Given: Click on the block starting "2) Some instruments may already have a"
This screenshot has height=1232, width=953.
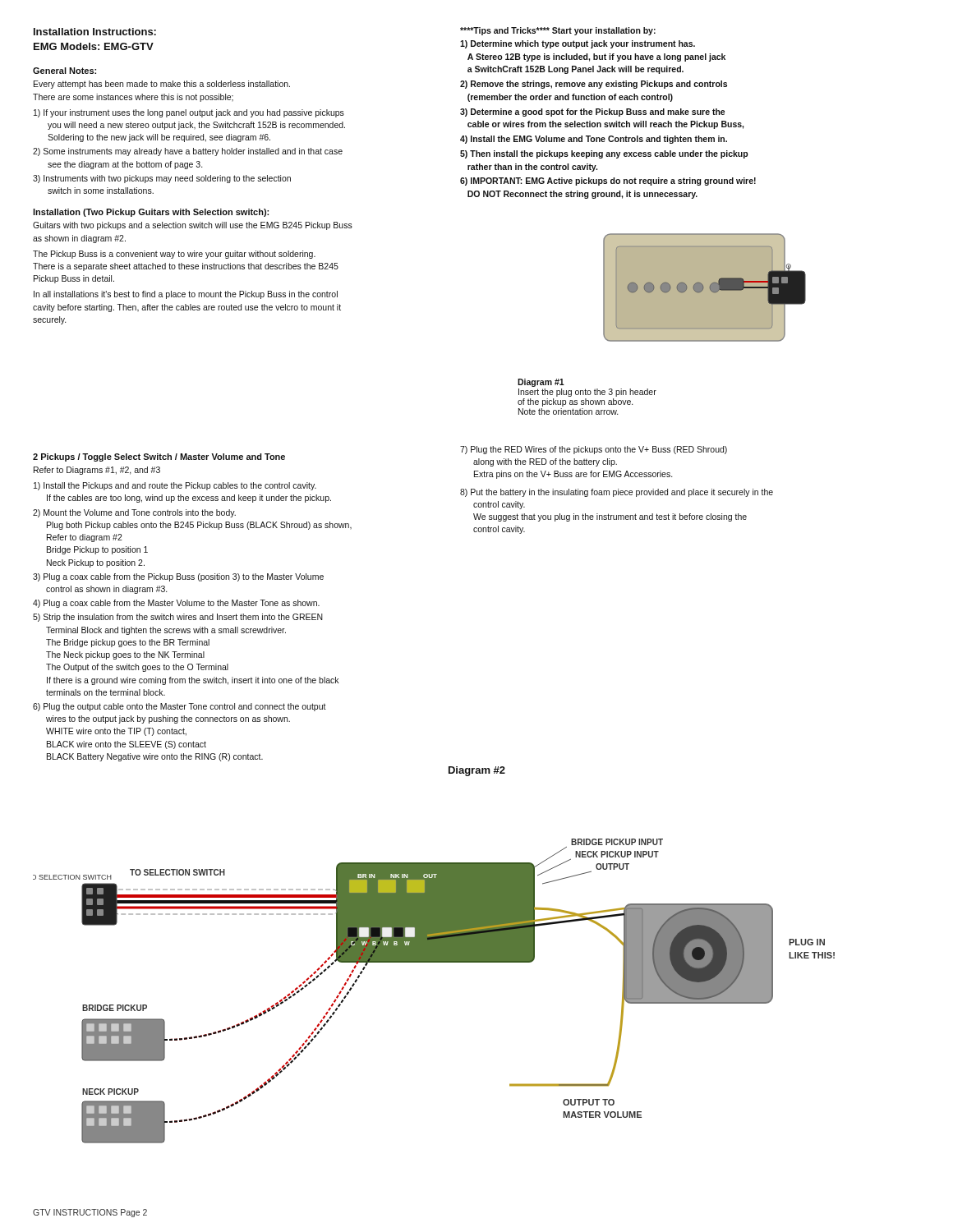Looking at the screenshot, I should (234, 159).
